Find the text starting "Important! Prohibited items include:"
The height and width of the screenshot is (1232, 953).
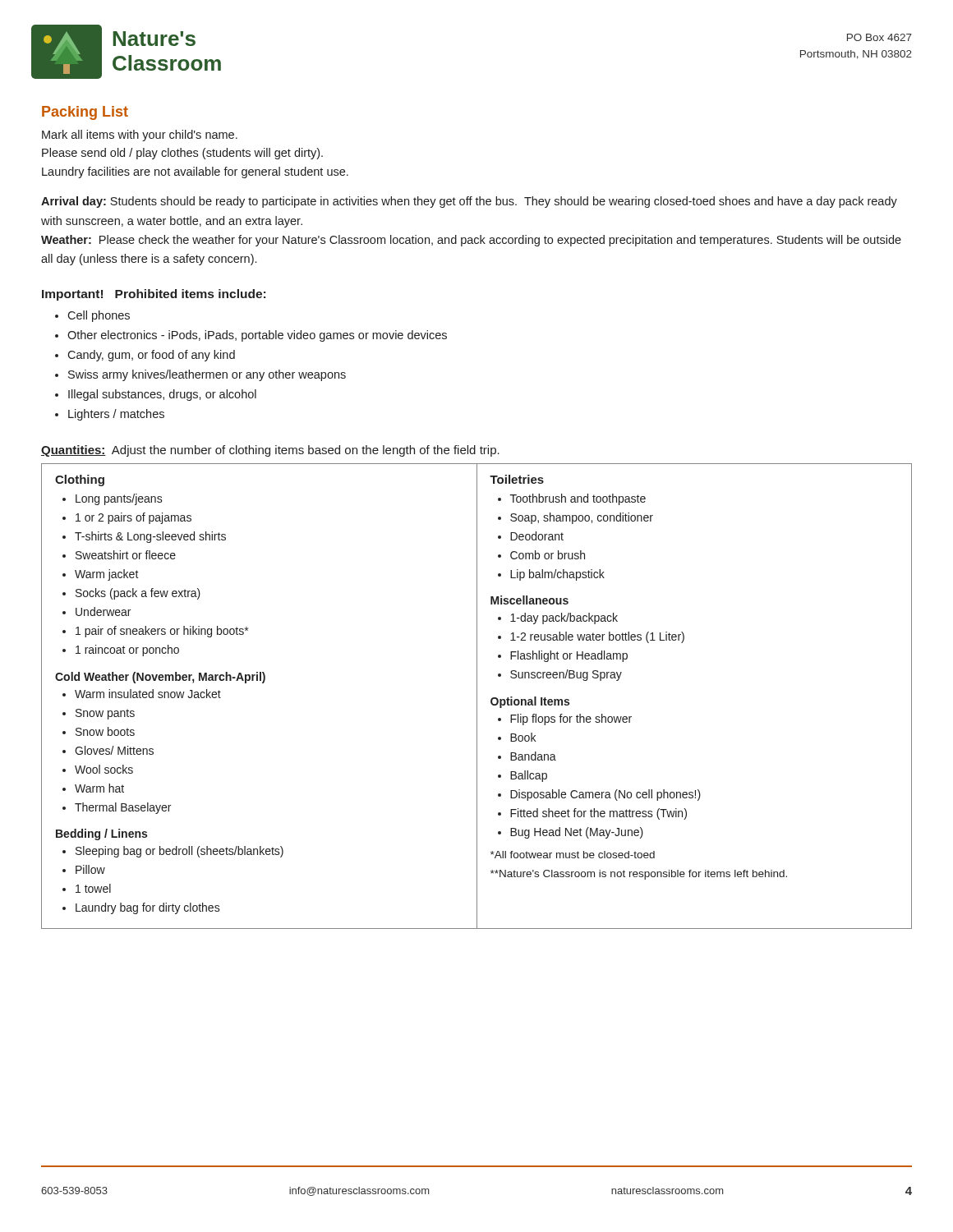coord(154,294)
